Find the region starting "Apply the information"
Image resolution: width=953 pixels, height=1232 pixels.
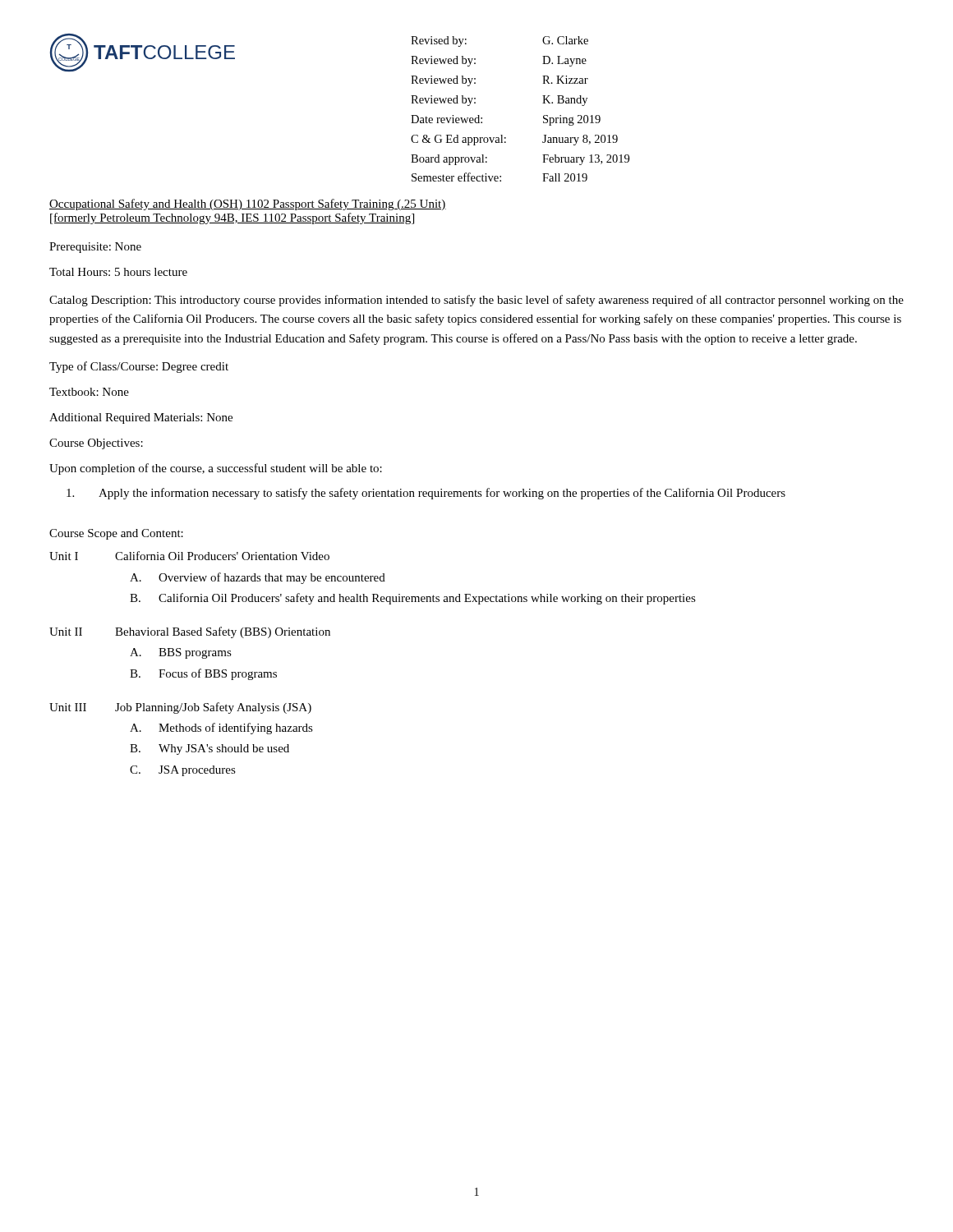pyautogui.click(x=476, y=493)
